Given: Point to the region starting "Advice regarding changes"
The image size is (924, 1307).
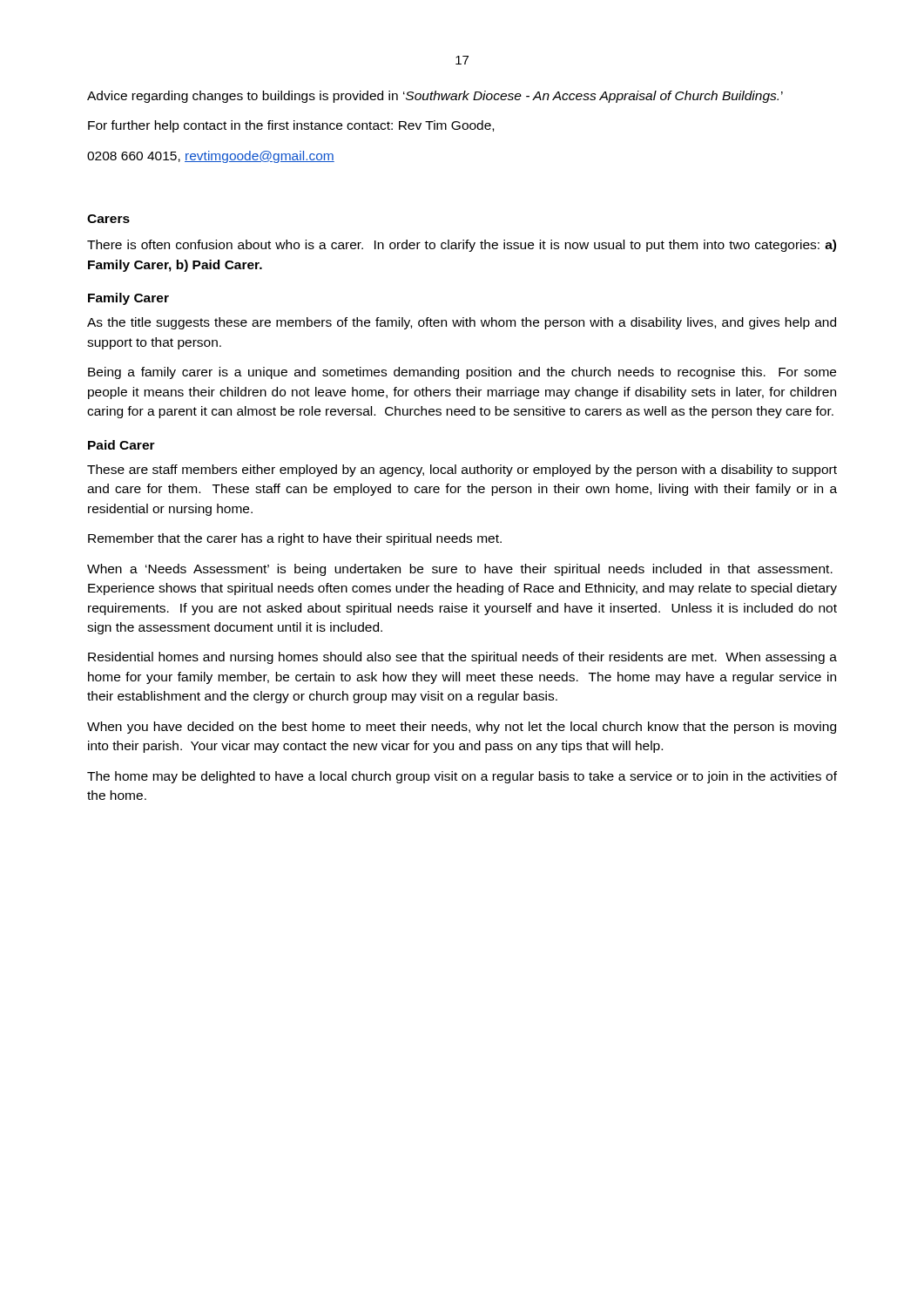Looking at the screenshot, I should [462, 96].
